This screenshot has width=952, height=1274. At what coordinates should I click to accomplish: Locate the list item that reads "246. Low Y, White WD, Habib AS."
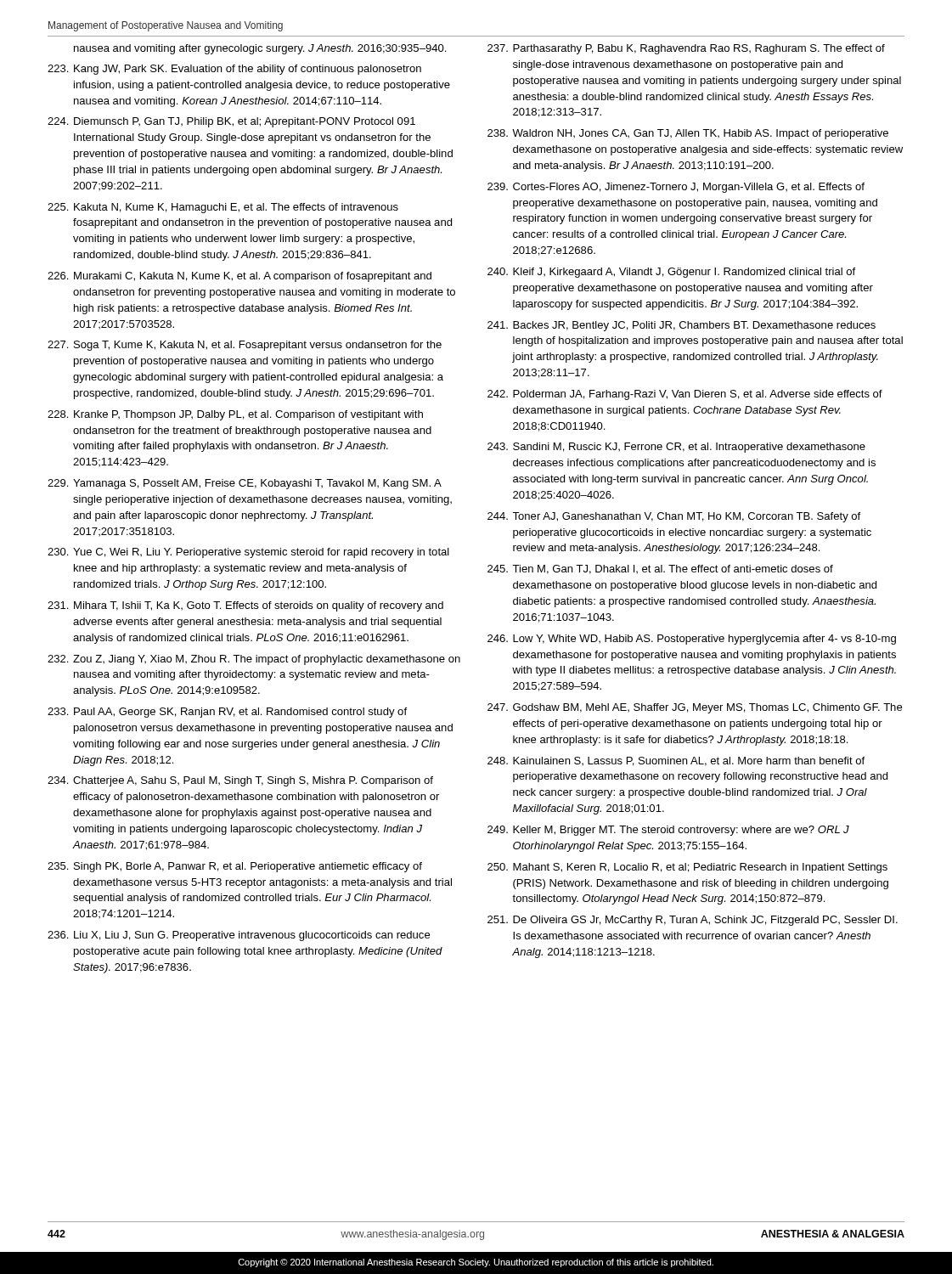tap(696, 663)
